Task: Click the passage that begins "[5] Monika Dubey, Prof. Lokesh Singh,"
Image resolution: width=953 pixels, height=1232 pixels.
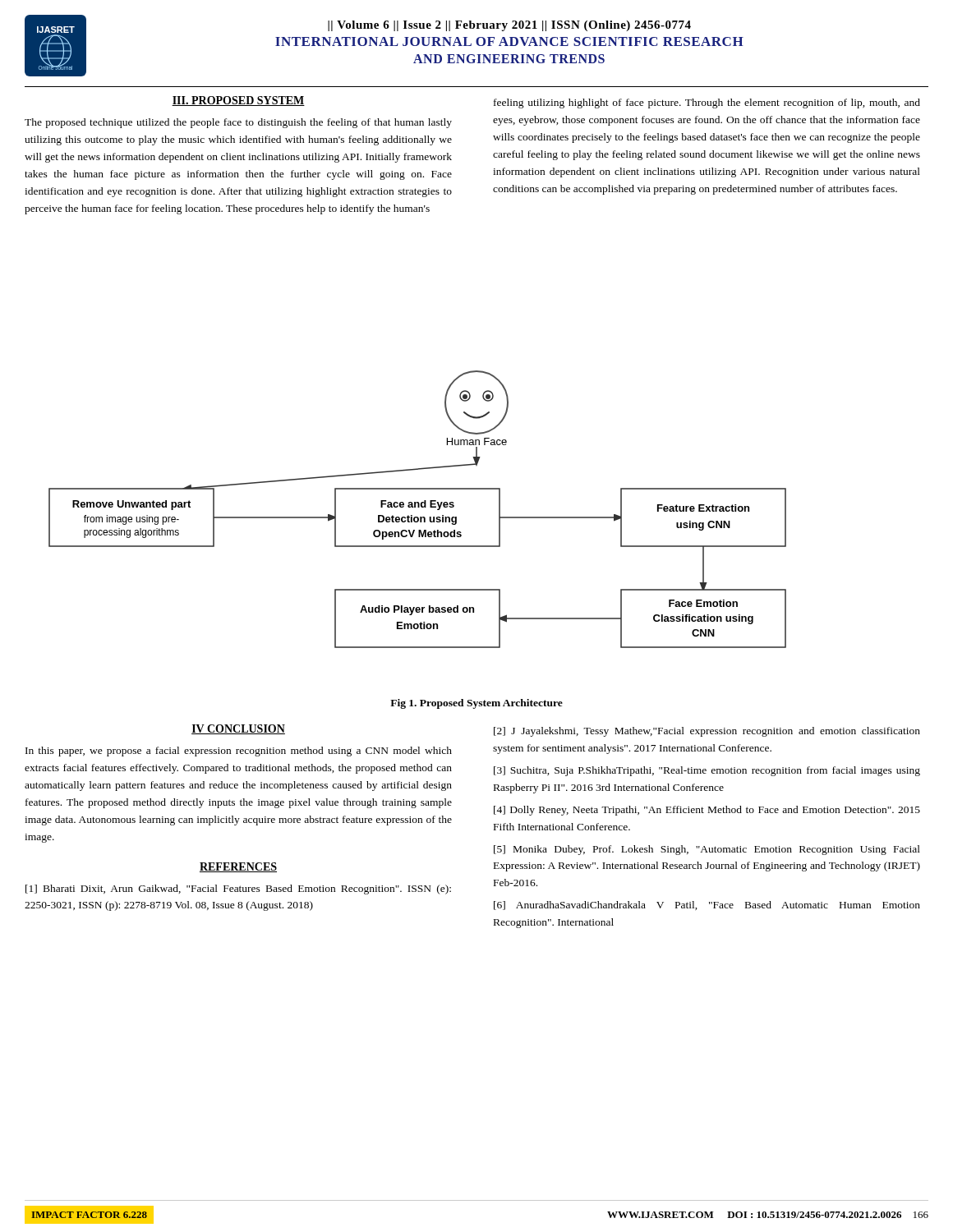Action: (x=707, y=866)
